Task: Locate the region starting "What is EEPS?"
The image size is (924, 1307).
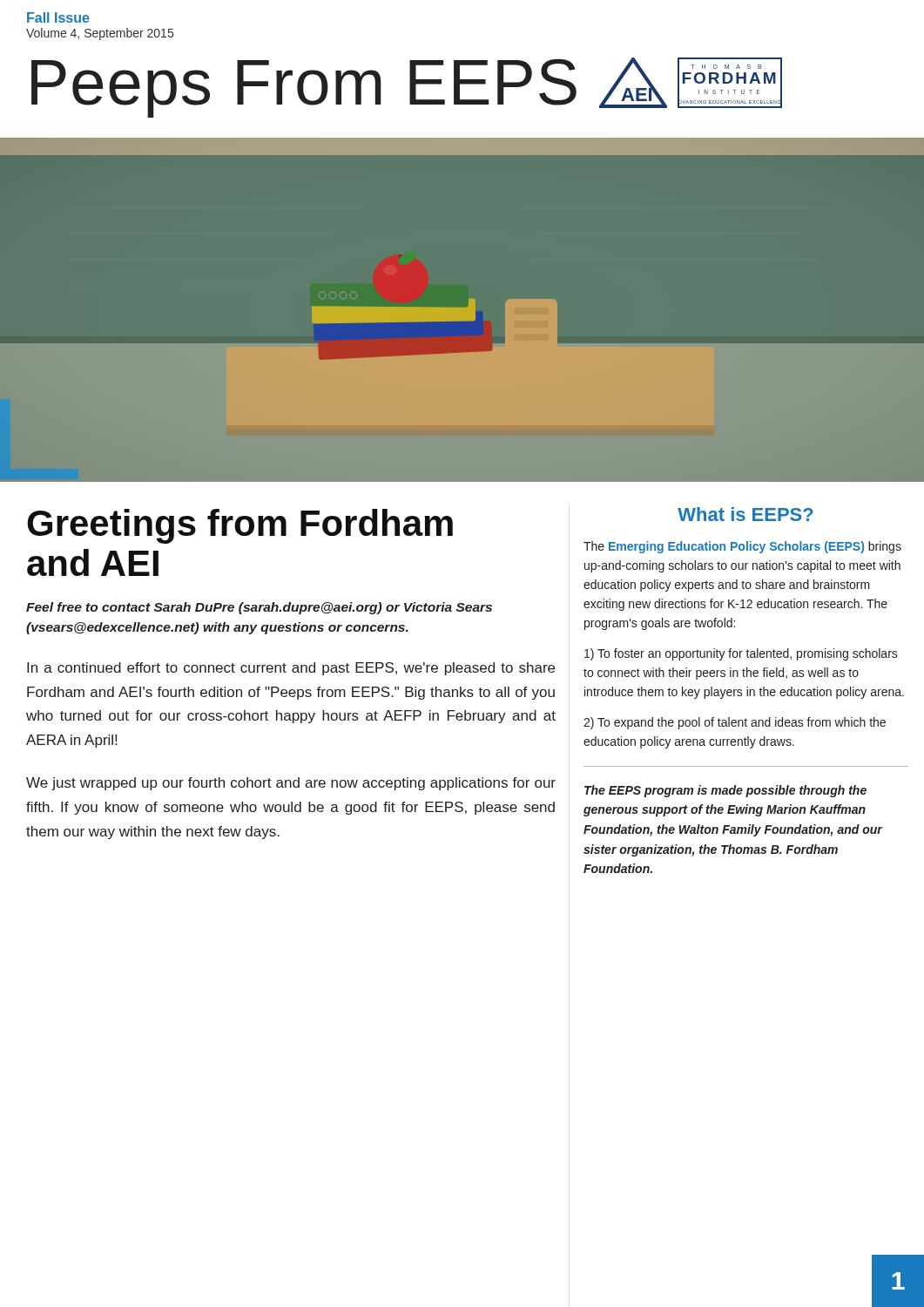Action: click(746, 515)
